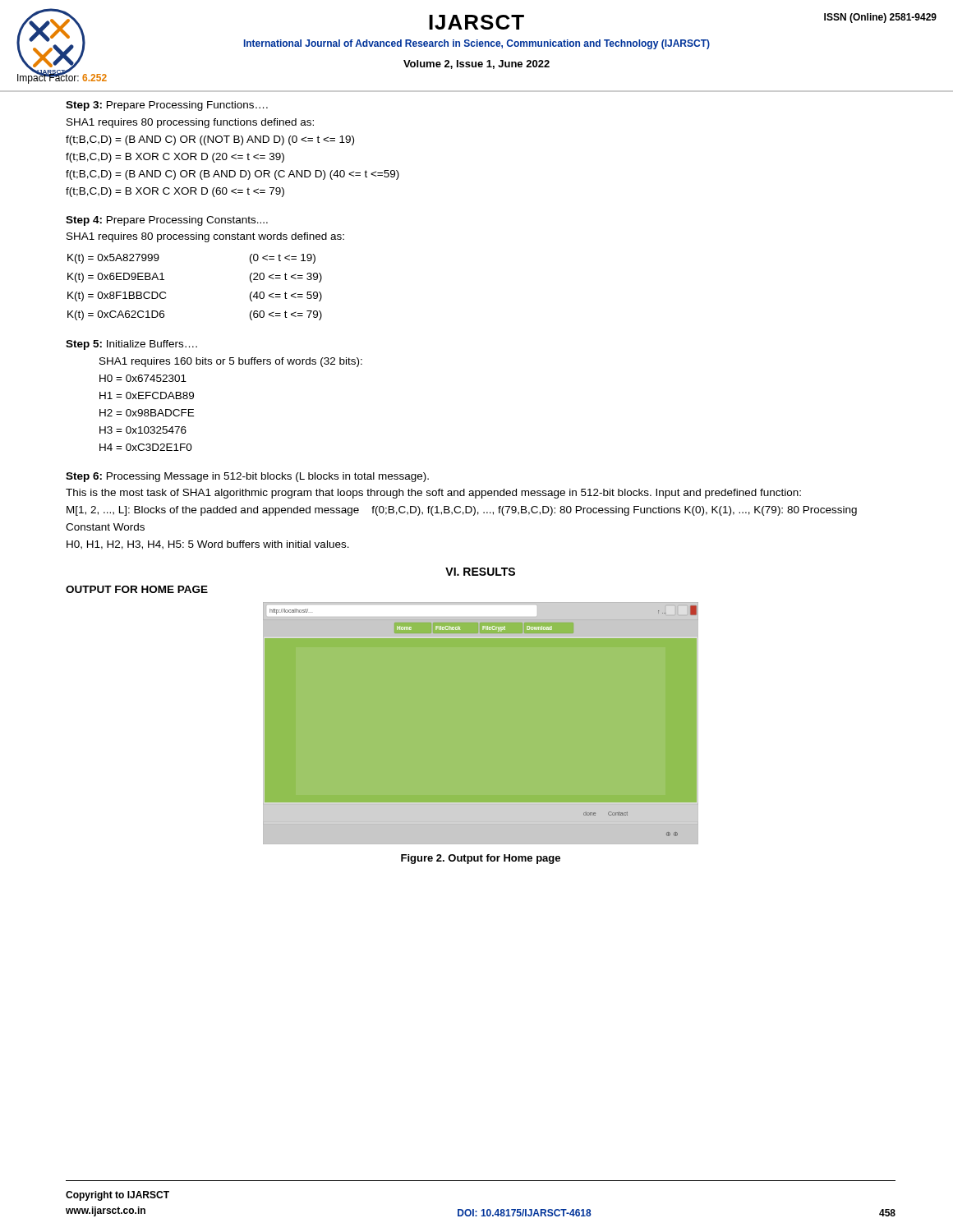Image resolution: width=953 pixels, height=1232 pixels.
Task: Find the block starting "Step 5: Initialize"
Action: 131,345
